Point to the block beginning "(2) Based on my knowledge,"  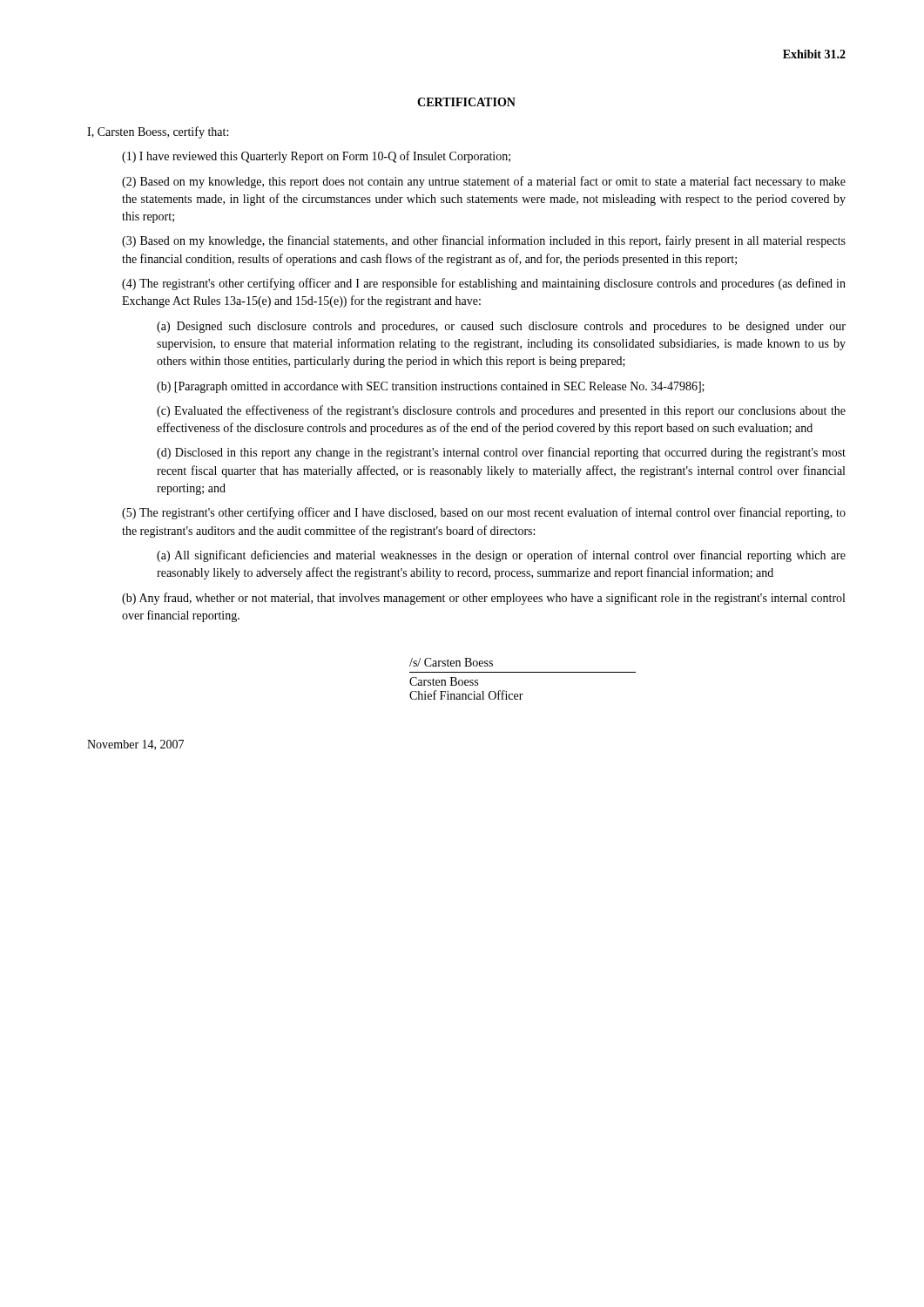click(484, 199)
